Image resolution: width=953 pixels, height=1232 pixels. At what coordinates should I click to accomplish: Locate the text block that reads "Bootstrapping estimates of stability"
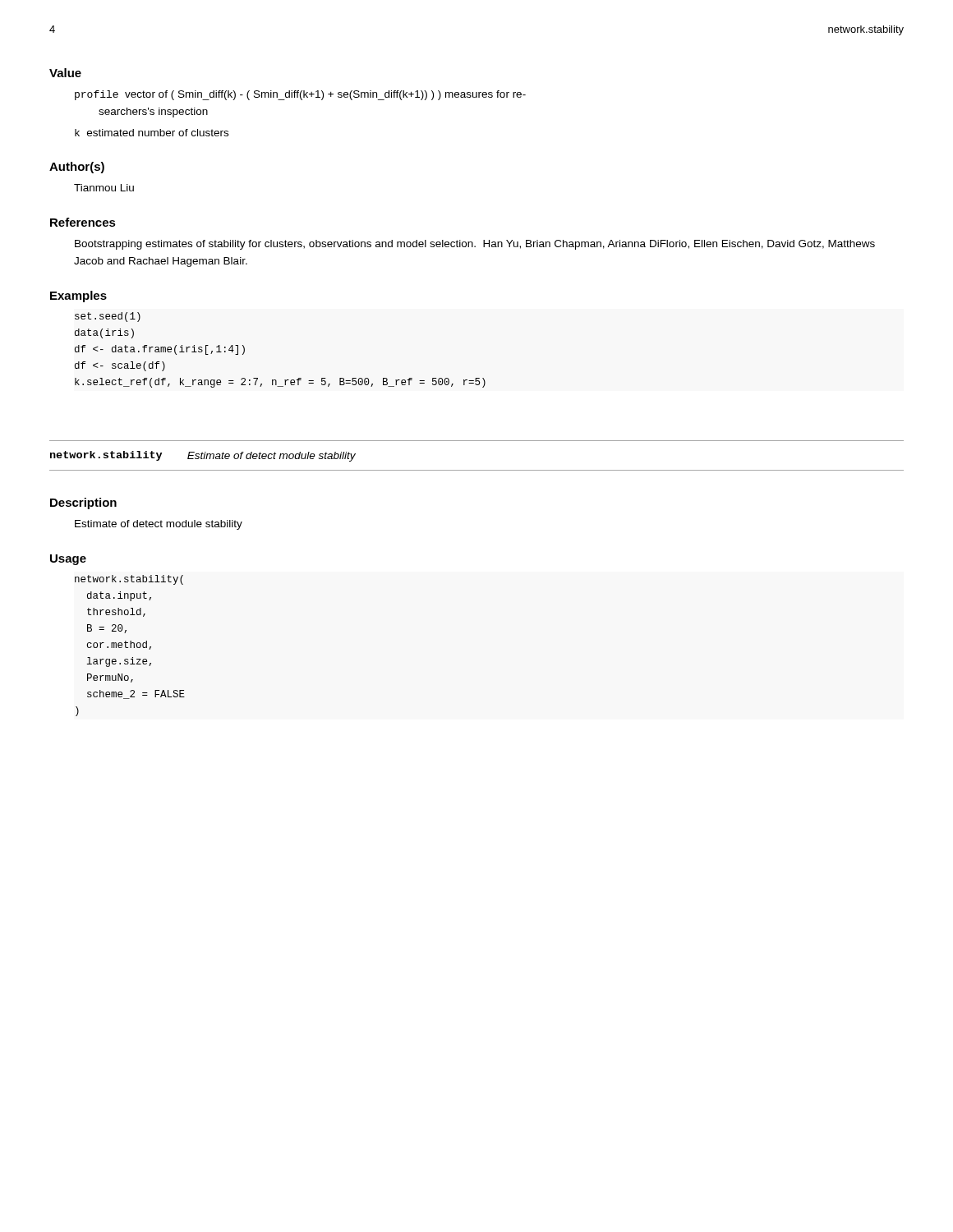pos(475,252)
